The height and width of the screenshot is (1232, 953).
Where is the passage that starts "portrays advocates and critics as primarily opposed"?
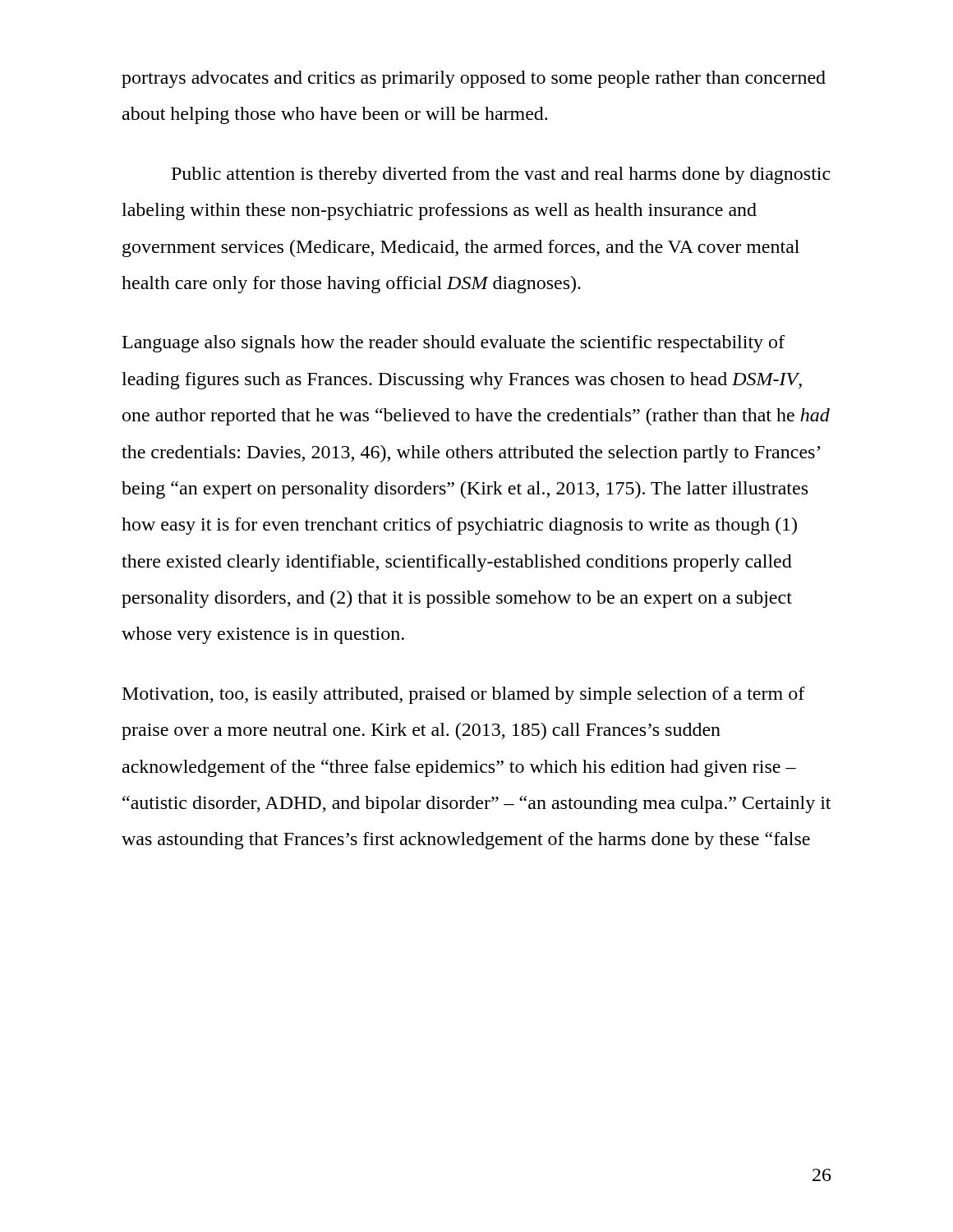click(x=474, y=95)
